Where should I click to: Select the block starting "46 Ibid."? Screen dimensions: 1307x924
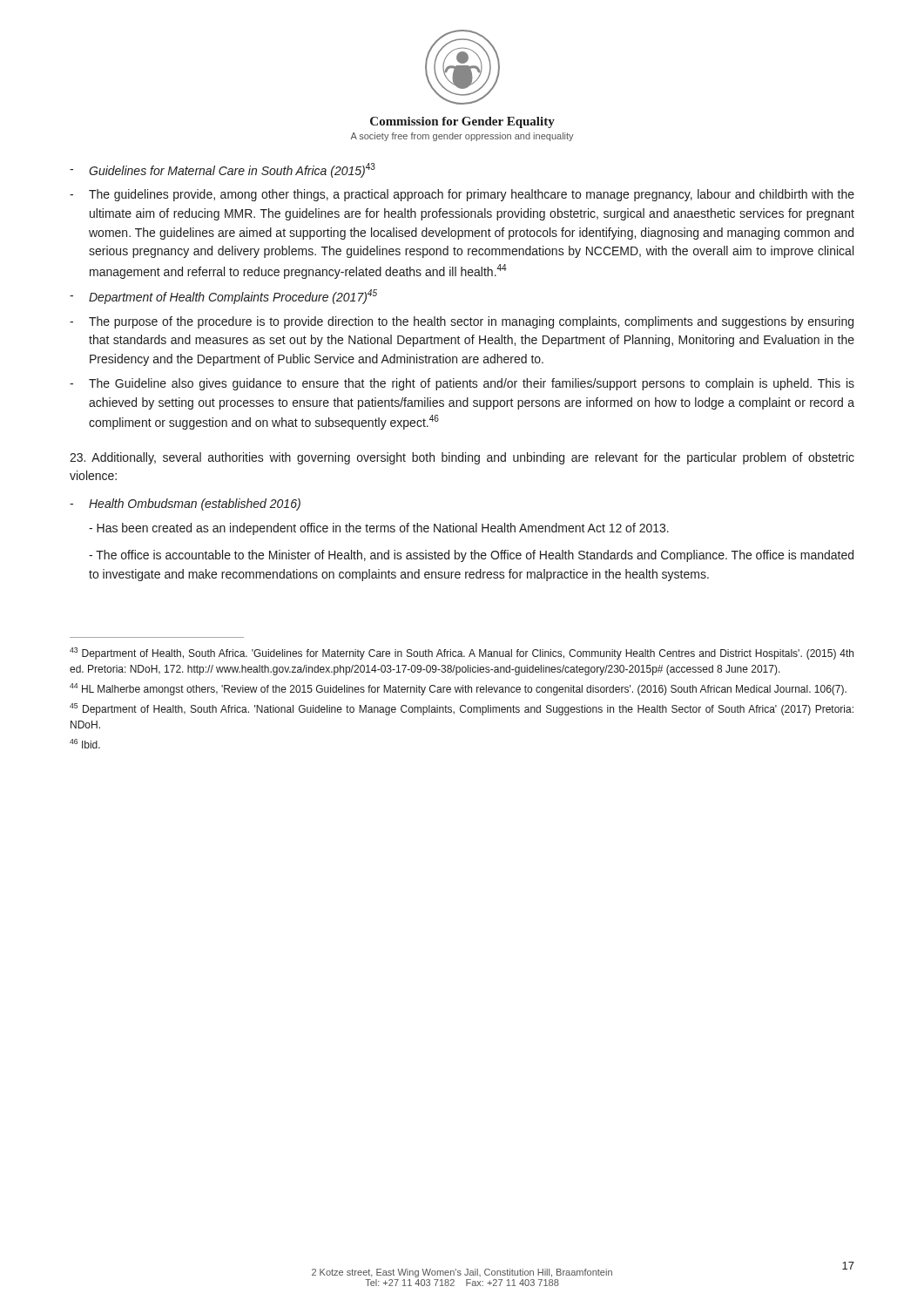point(85,744)
